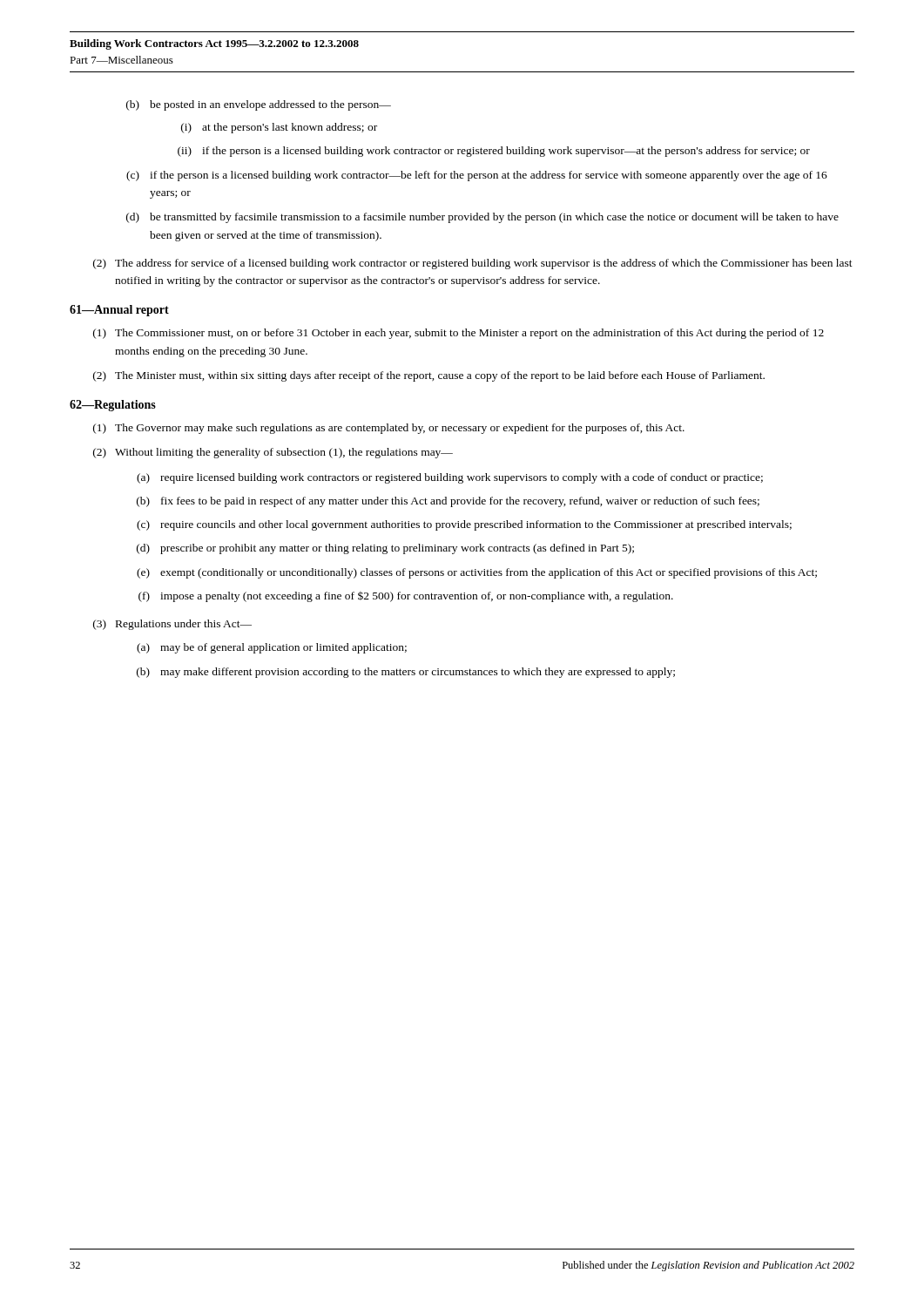Where is the passage that starts "(c) require councils"?
The width and height of the screenshot is (924, 1307).
(x=449, y=525)
